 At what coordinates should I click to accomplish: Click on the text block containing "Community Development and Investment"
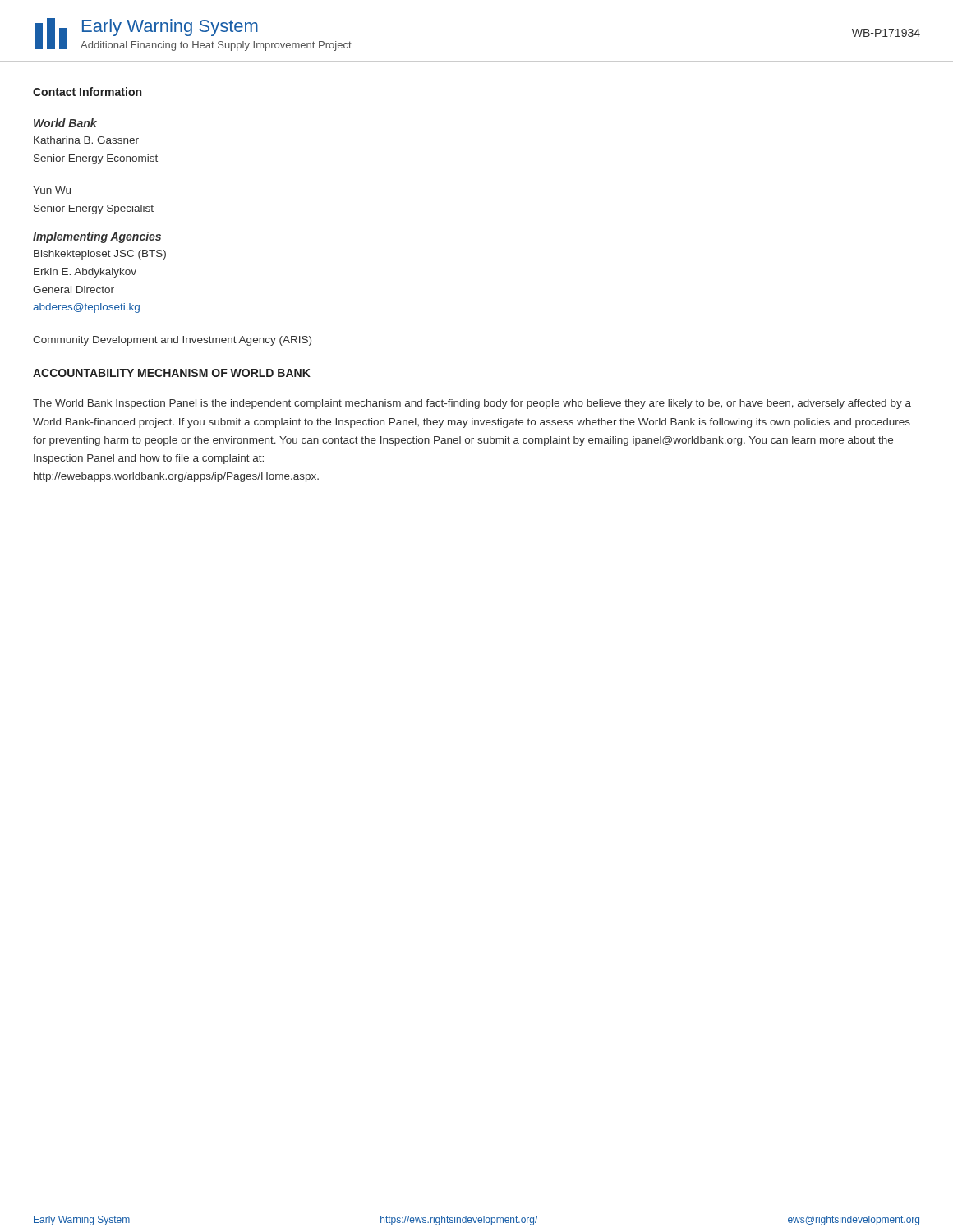[172, 341]
